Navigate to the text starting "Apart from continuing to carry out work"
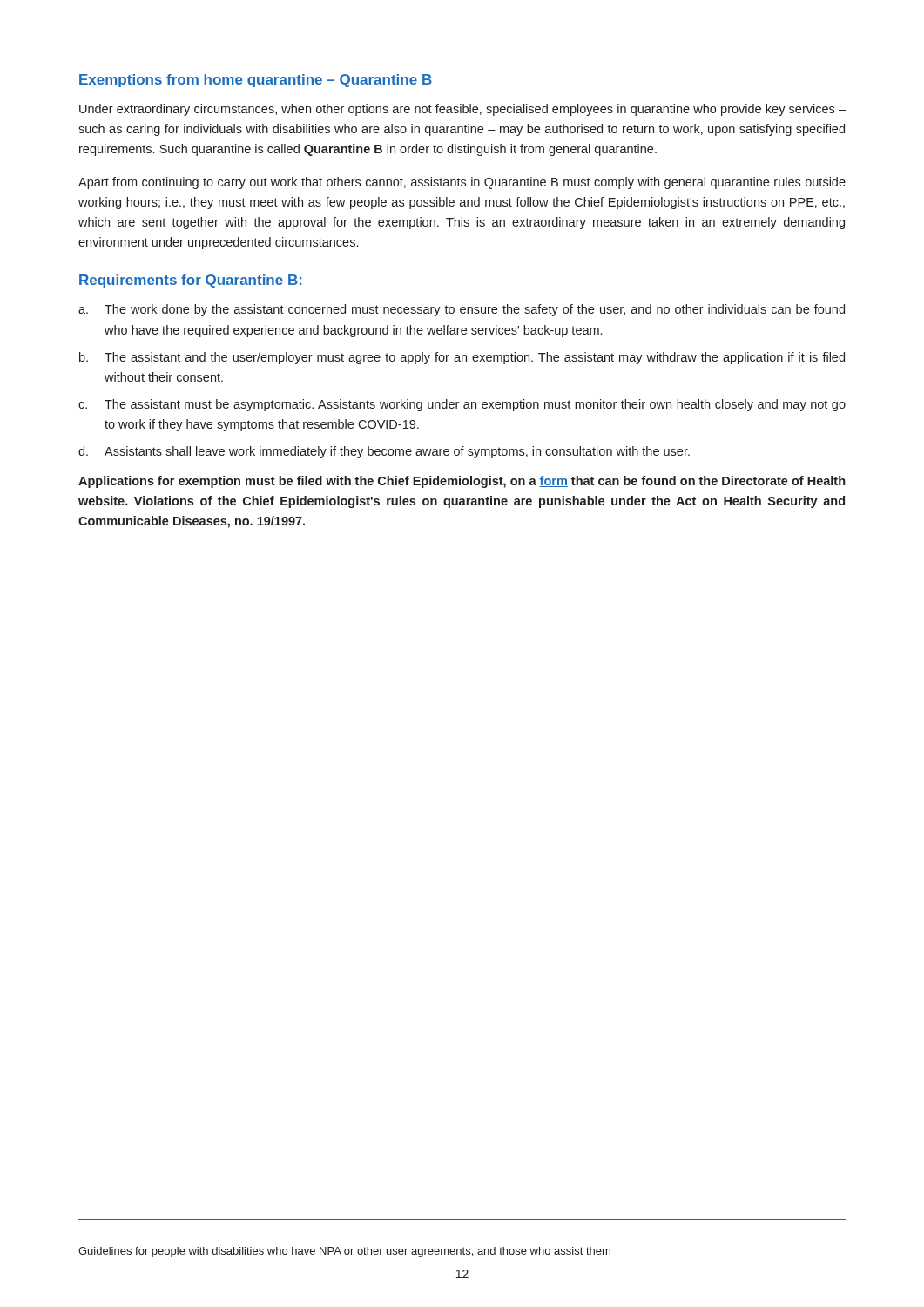The width and height of the screenshot is (924, 1307). [x=462, y=212]
